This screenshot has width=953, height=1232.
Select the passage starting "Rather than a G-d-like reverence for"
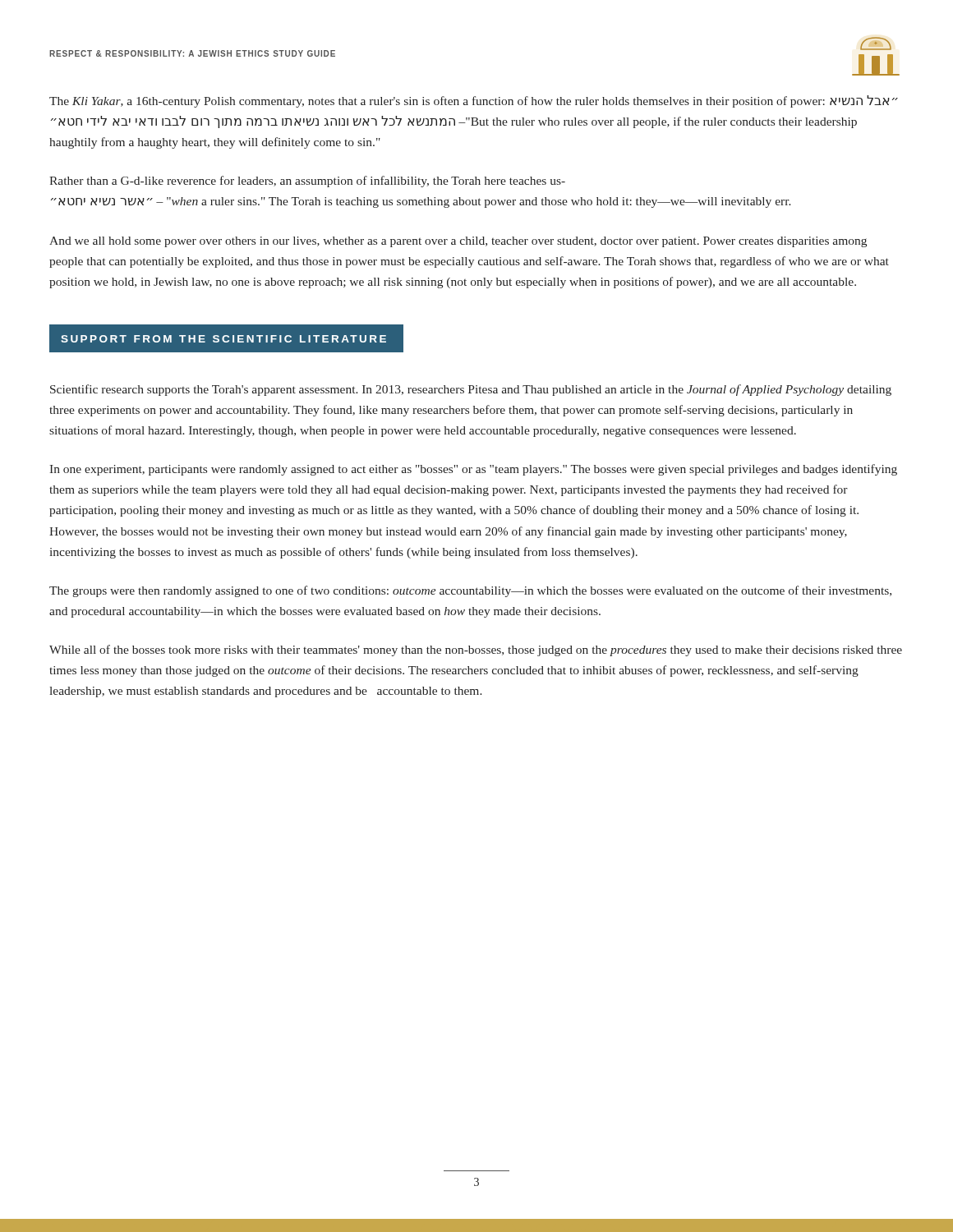420,191
